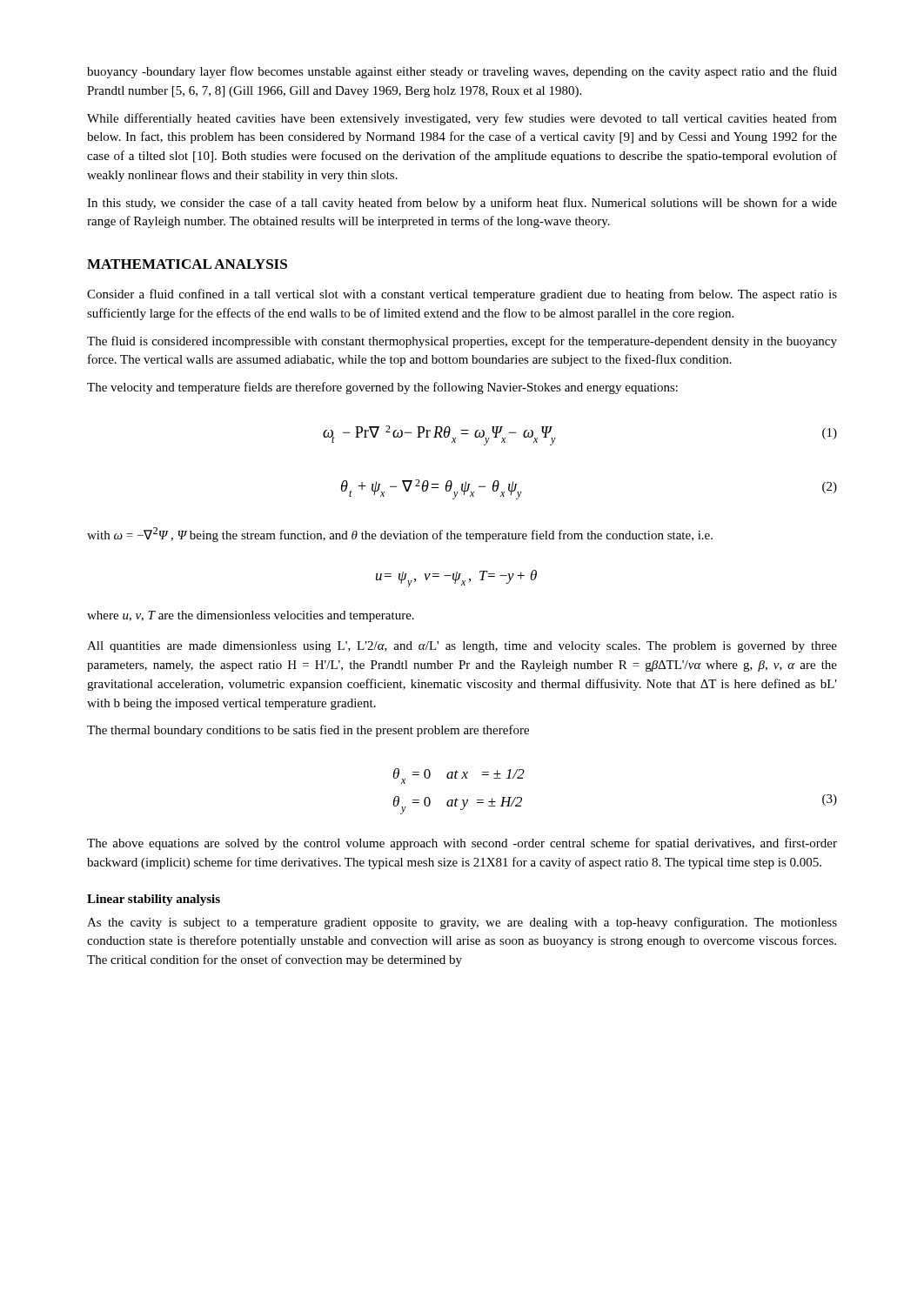Locate the formula that says "θ t +"
This screenshot has height=1305, width=924.
462,487
